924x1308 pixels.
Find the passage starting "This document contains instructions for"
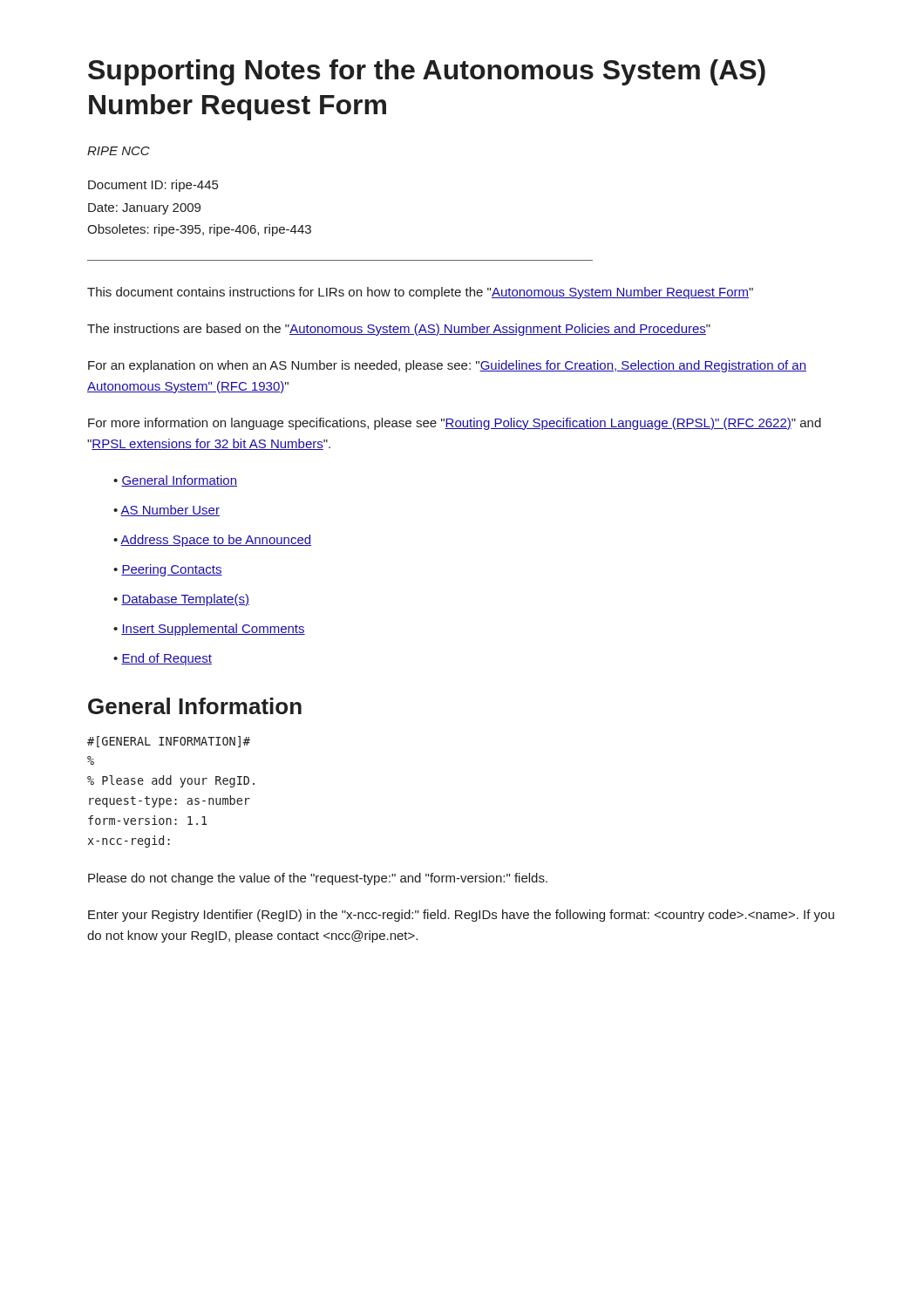(x=420, y=291)
